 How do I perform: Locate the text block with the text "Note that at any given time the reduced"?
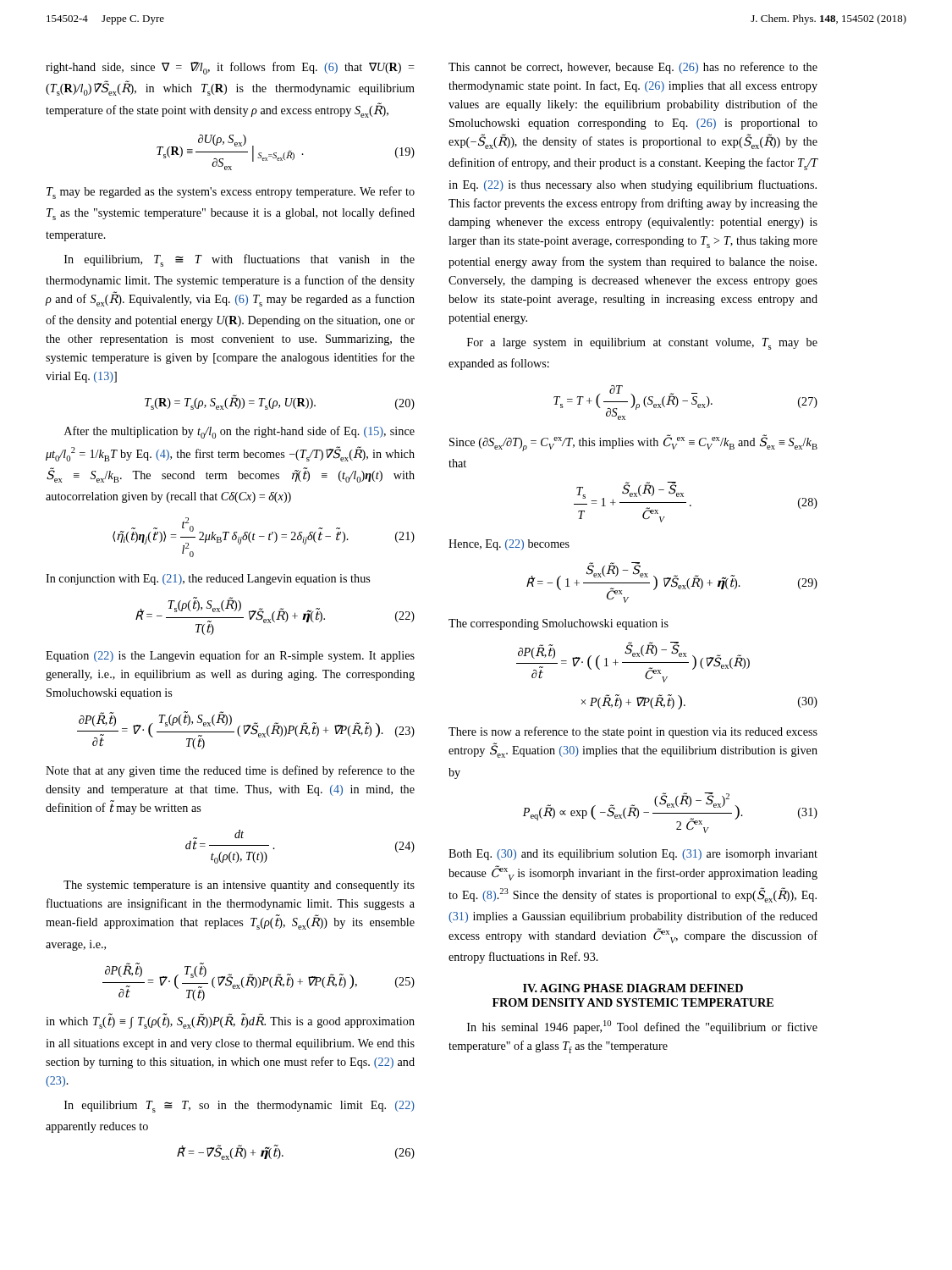230,789
